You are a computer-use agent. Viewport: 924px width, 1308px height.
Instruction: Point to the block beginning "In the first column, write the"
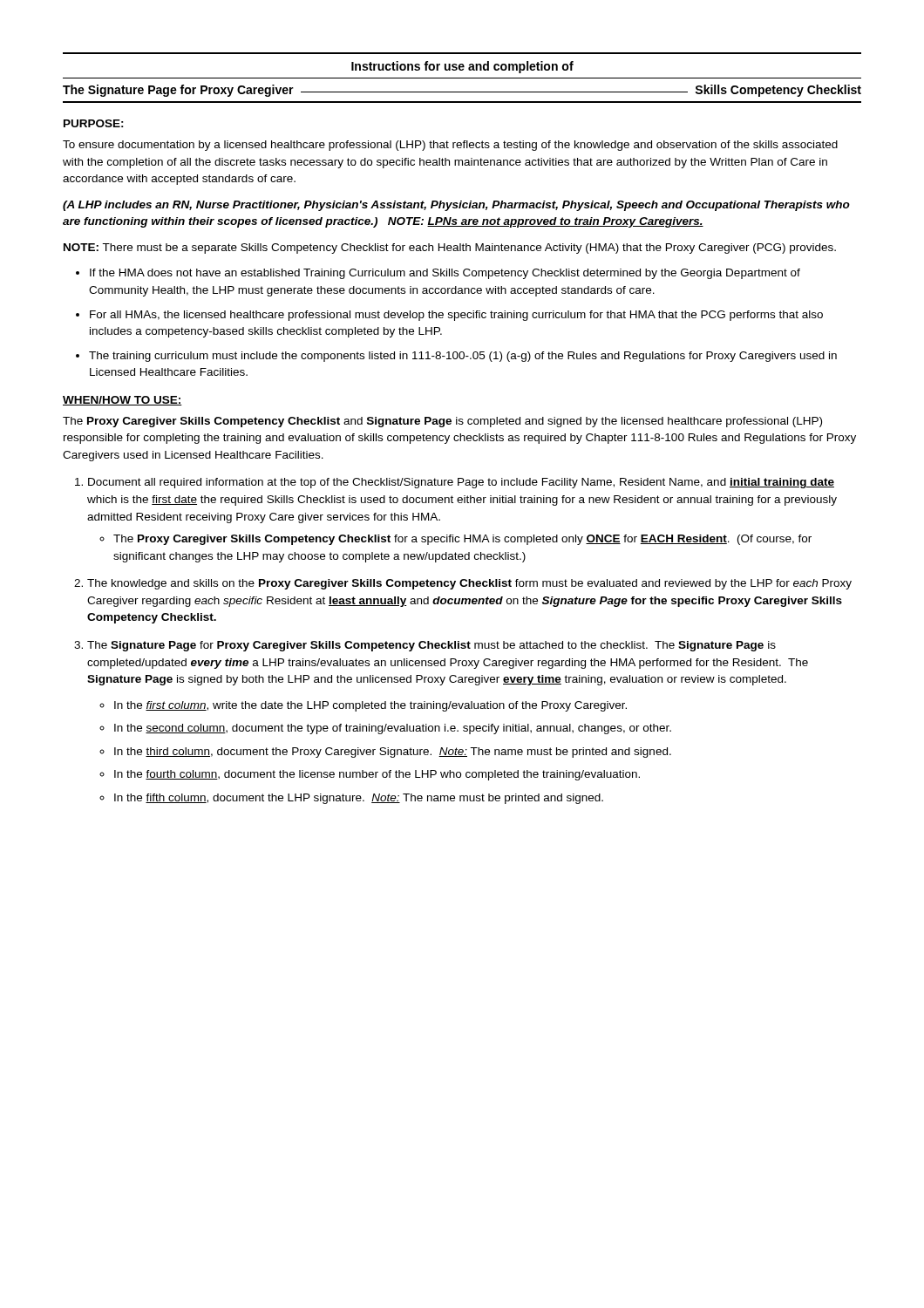pyautogui.click(x=371, y=705)
